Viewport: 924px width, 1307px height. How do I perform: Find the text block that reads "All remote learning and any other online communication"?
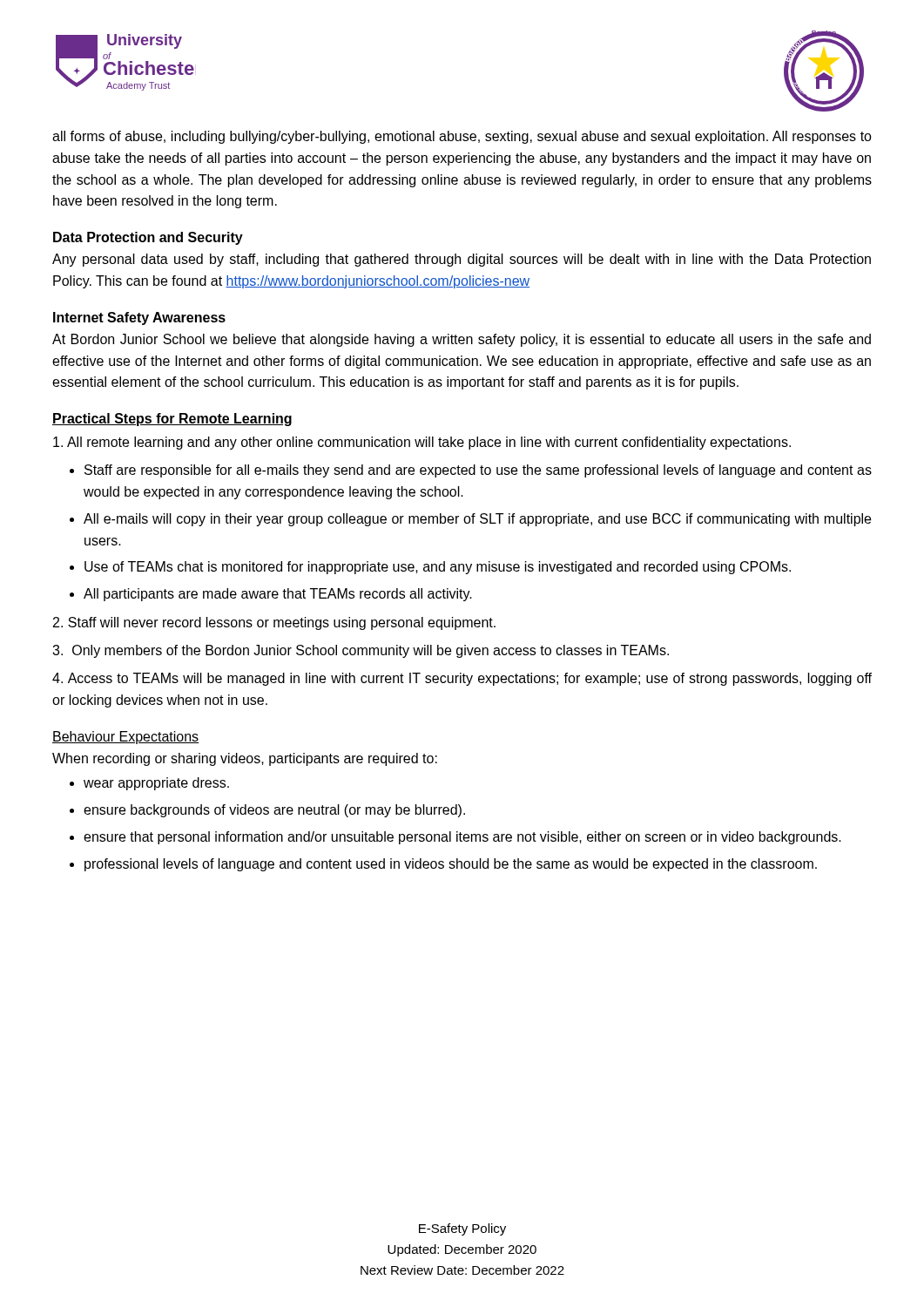pos(422,442)
